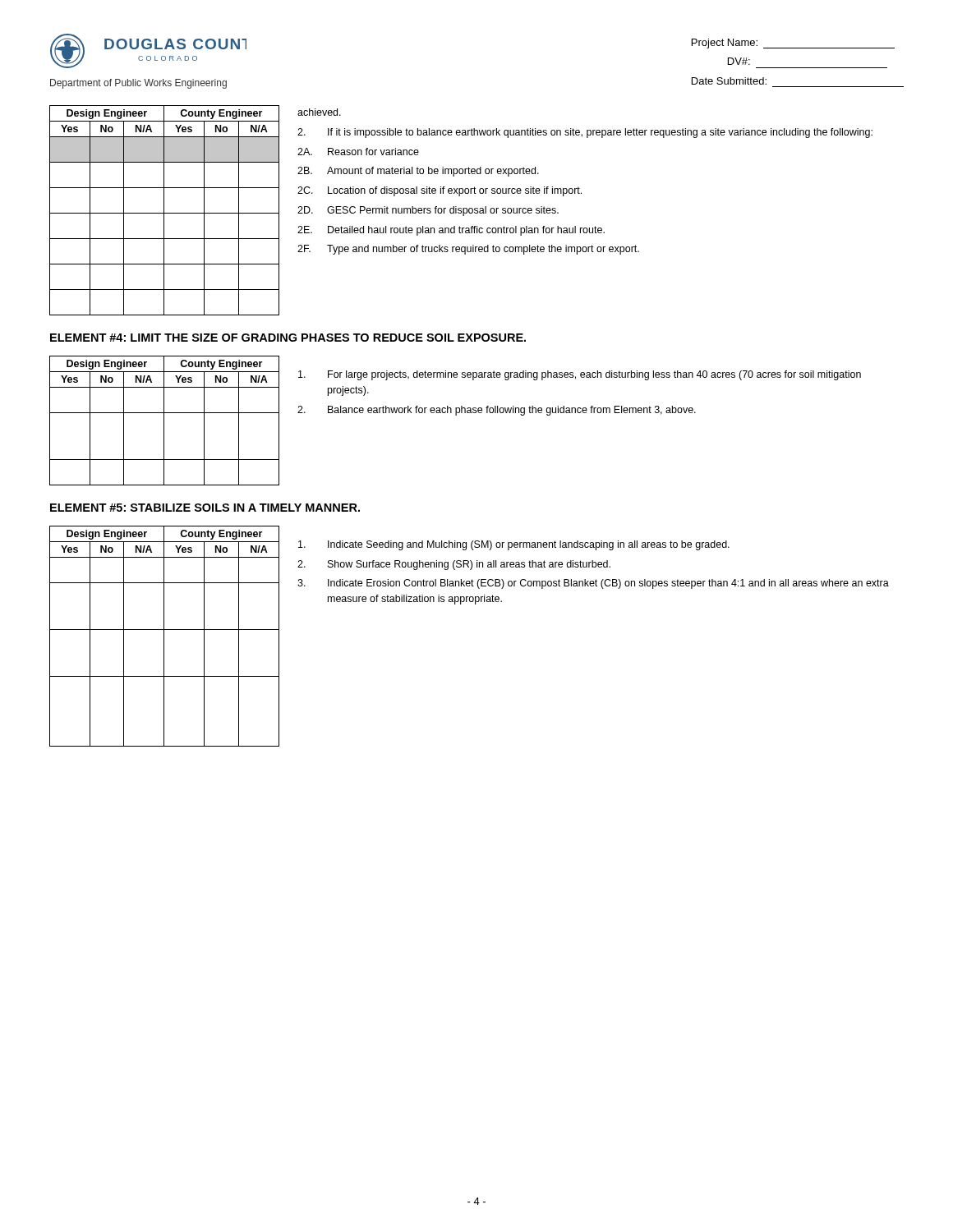The height and width of the screenshot is (1232, 953).
Task: Select the list item that reads "2. Show Surface"
Action: (601, 564)
